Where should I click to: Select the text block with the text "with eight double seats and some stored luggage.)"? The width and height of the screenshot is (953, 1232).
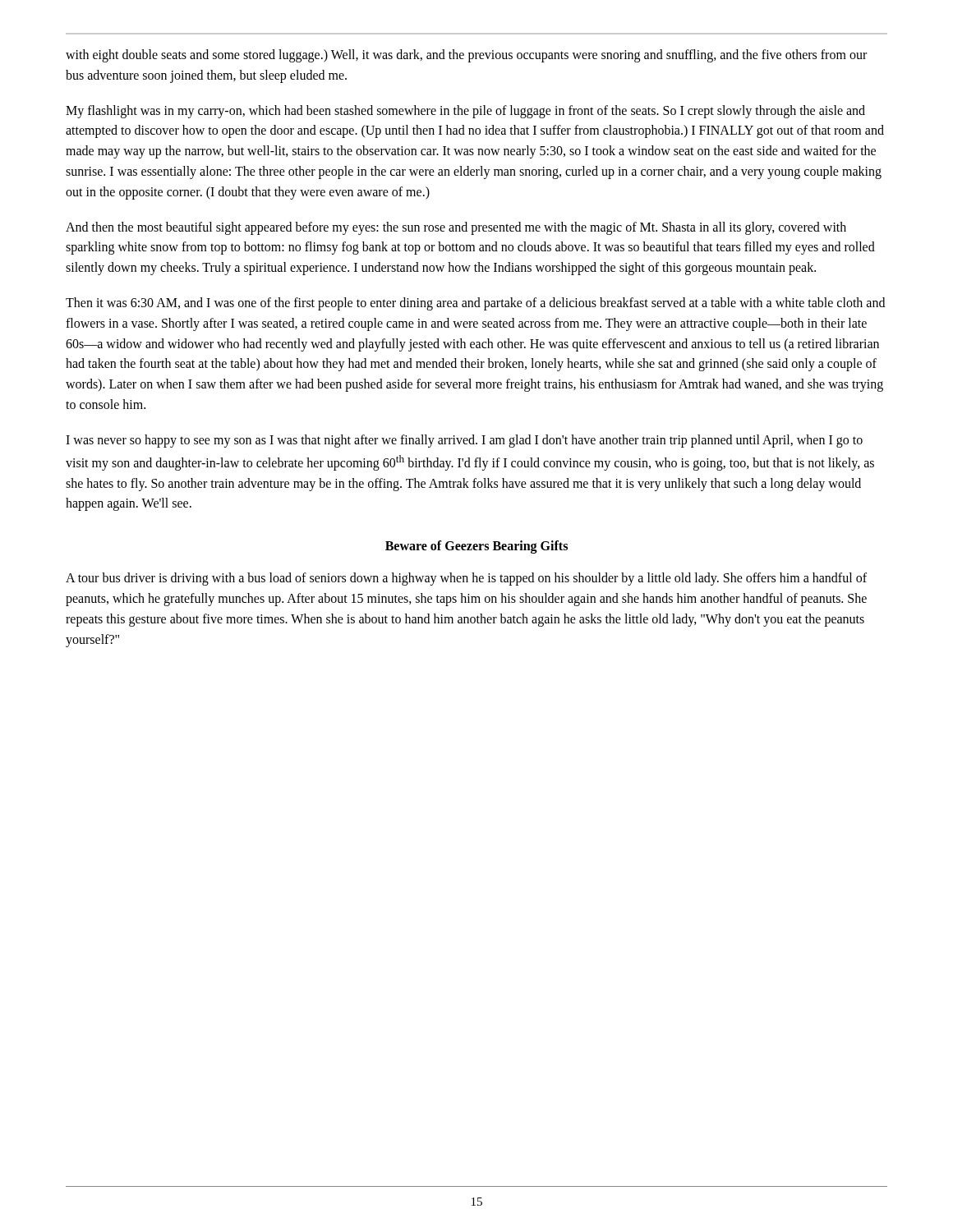click(466, 65)
